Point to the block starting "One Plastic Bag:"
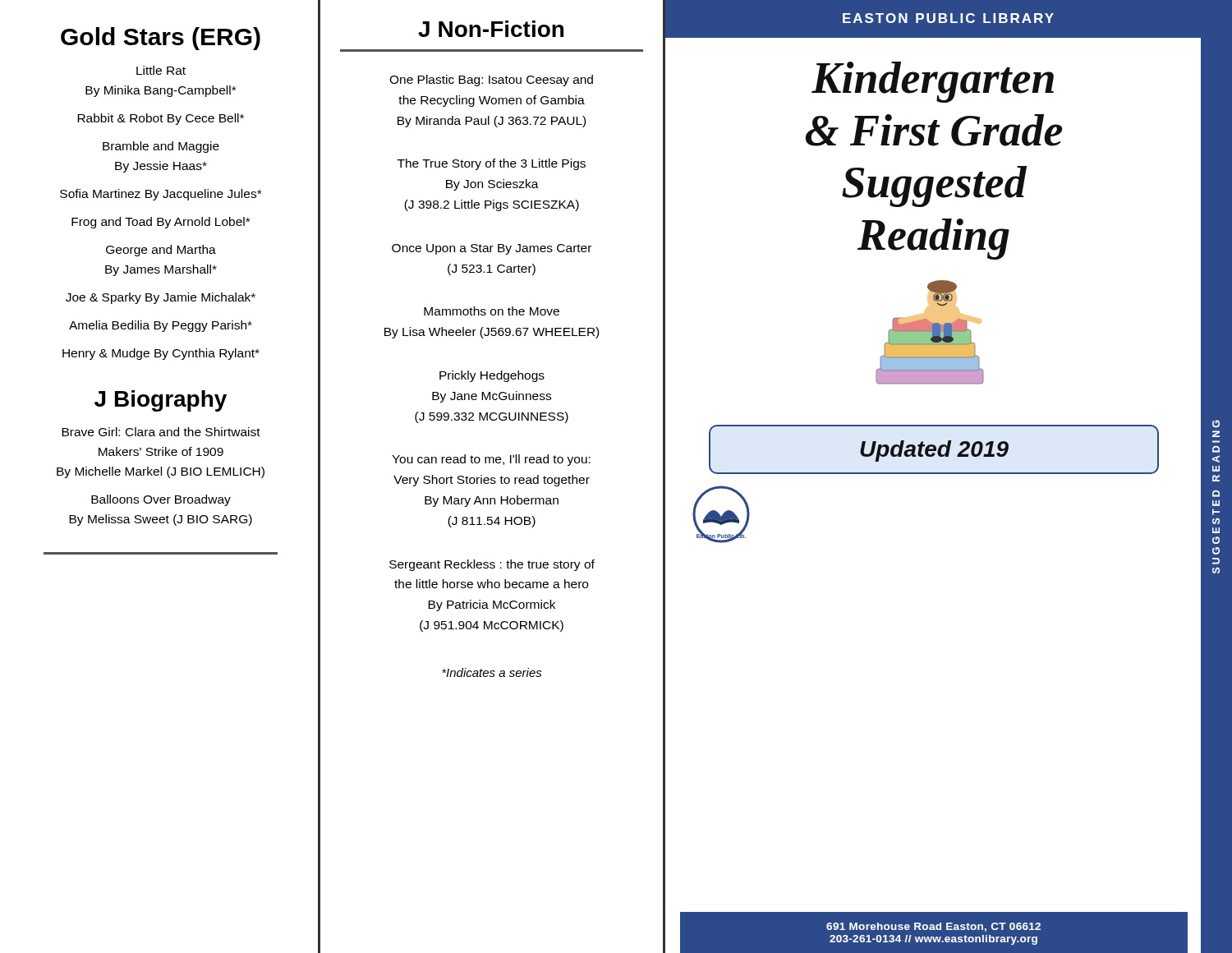This screenshot has height=953, width=1232. click(x=492, y=100)
